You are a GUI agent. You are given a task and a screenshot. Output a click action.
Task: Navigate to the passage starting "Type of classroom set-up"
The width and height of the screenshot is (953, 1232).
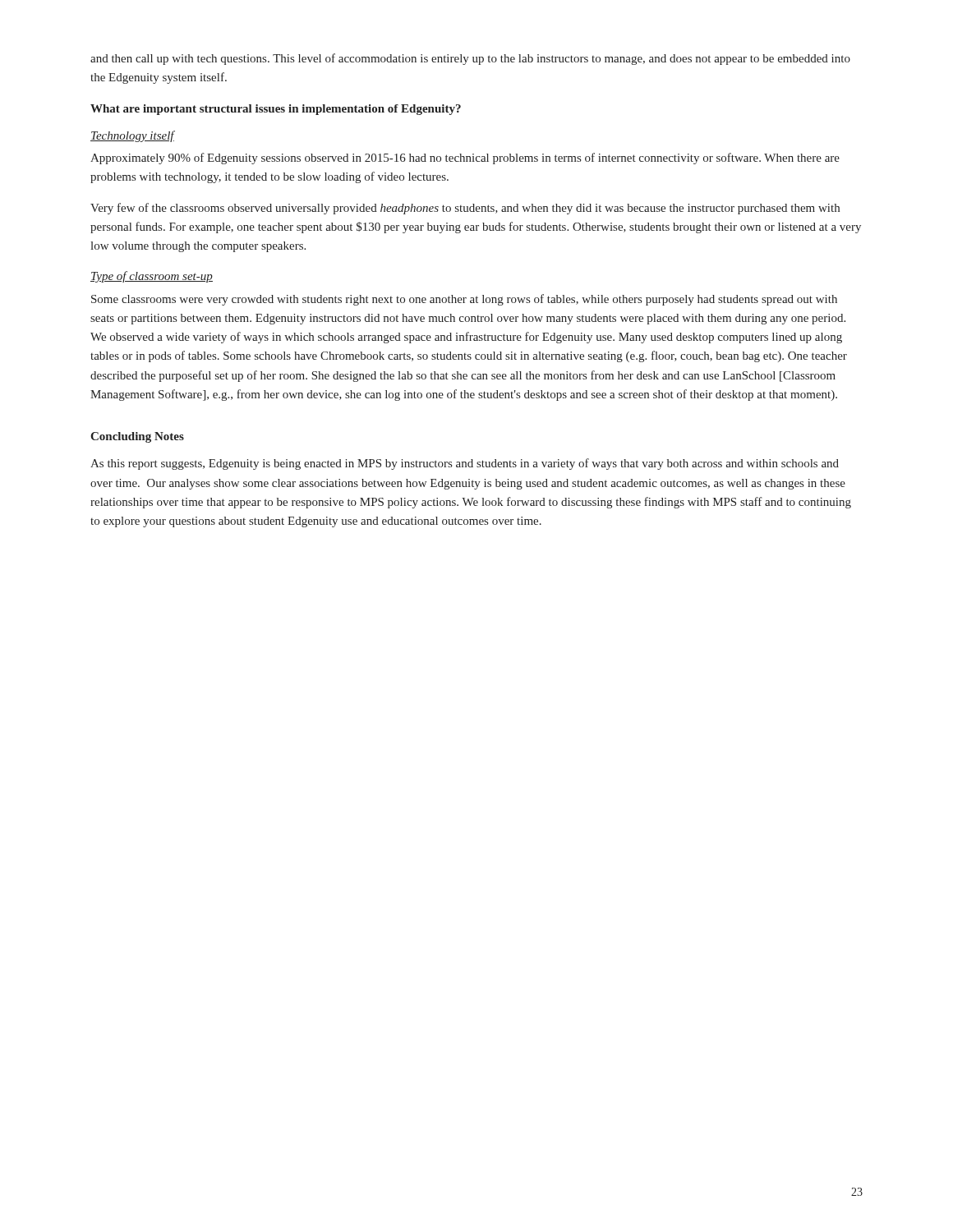click(152, 277)
